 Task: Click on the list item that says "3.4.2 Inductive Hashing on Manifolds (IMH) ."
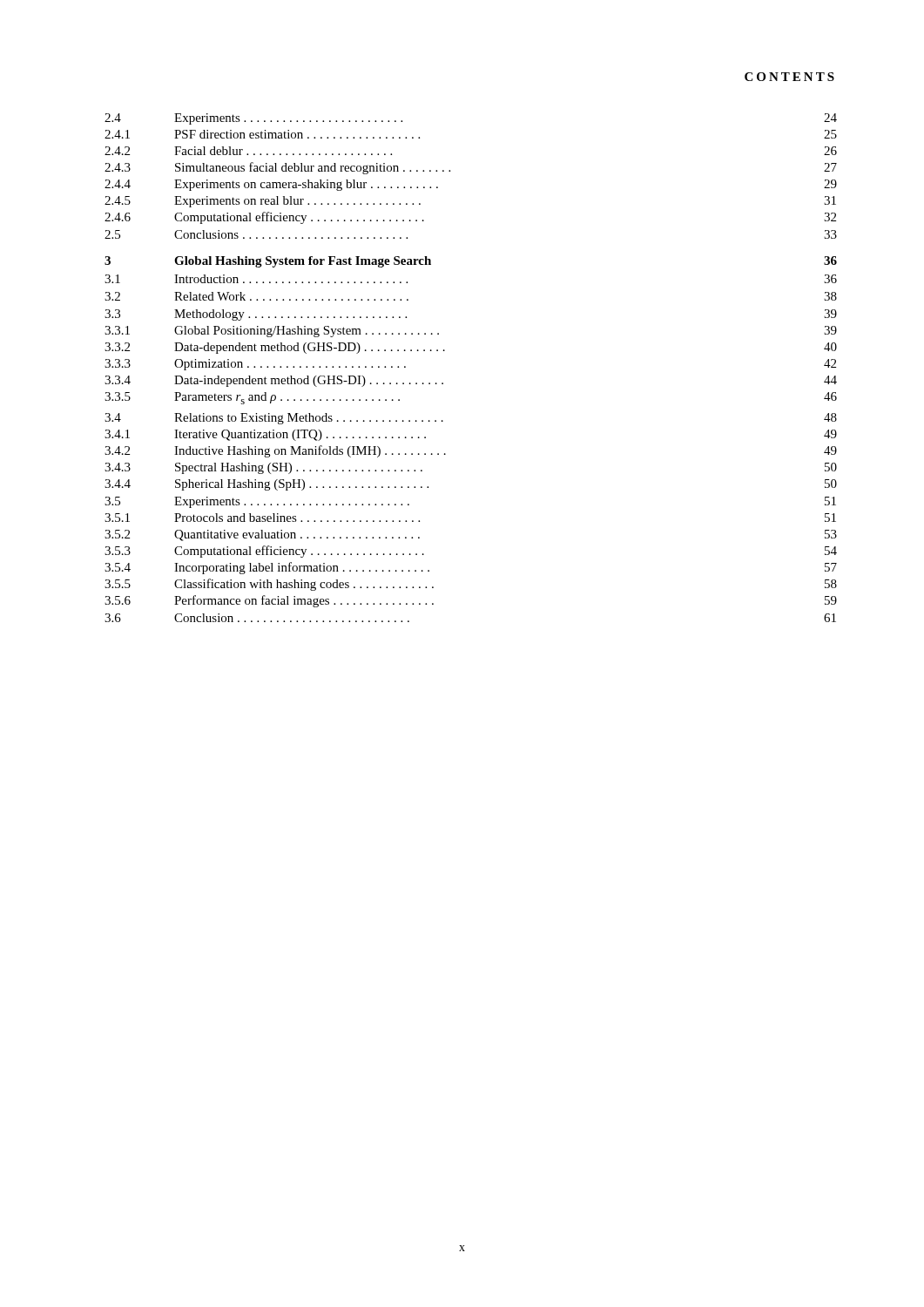[116, 451]
